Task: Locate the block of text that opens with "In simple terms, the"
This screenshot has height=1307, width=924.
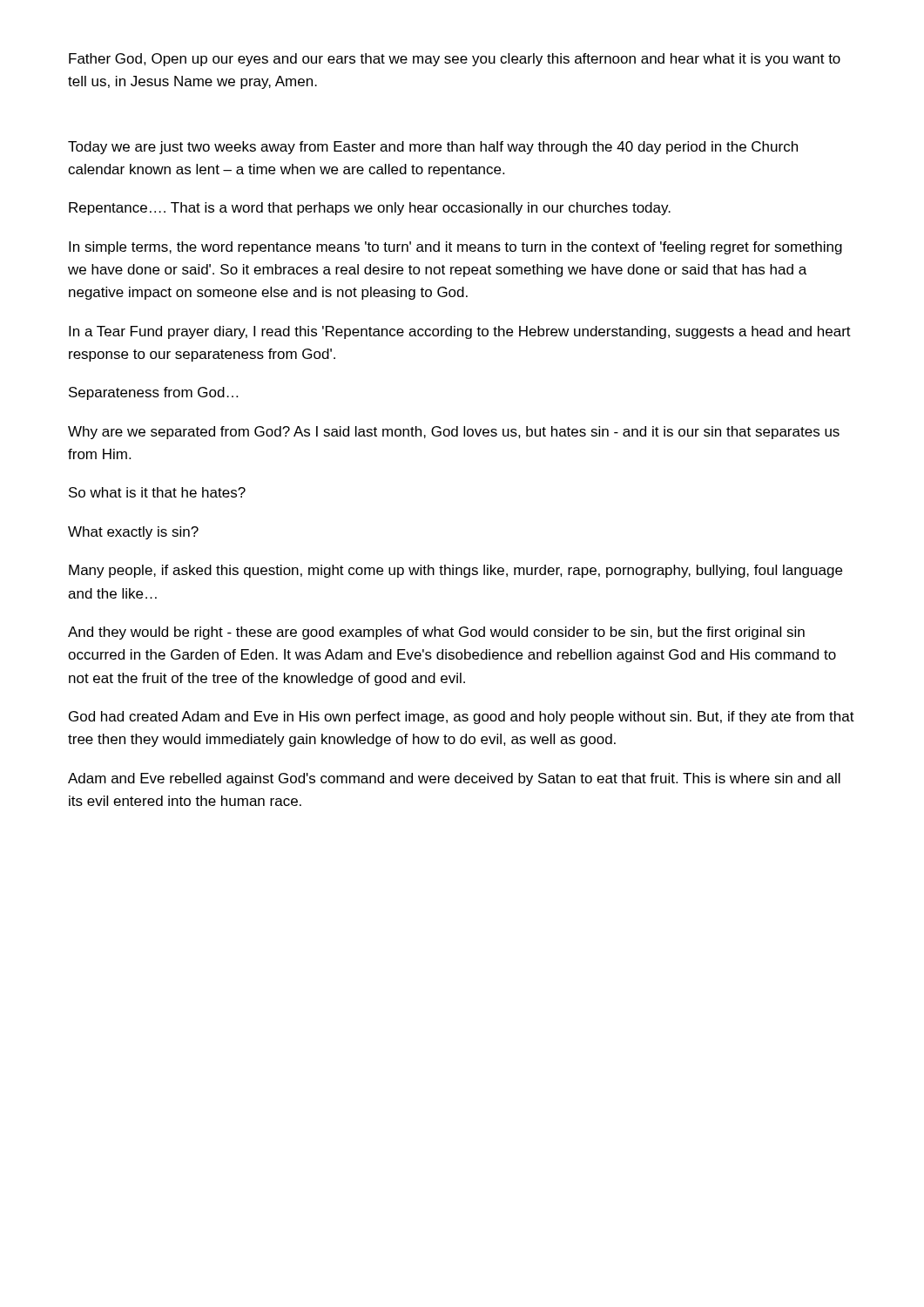Action: (x=455, y=270)
